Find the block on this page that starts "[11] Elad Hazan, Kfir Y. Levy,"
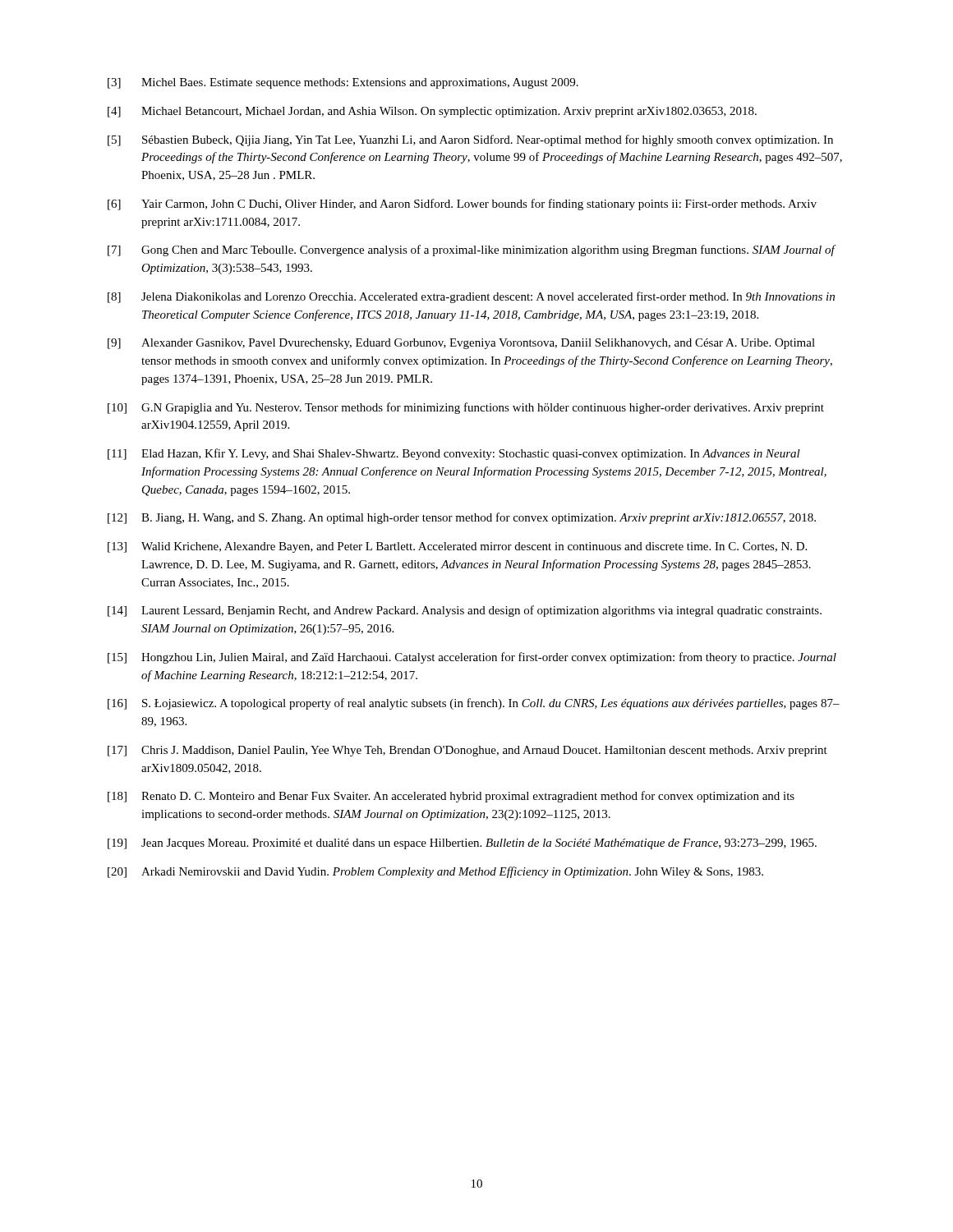 pos(476,472)
